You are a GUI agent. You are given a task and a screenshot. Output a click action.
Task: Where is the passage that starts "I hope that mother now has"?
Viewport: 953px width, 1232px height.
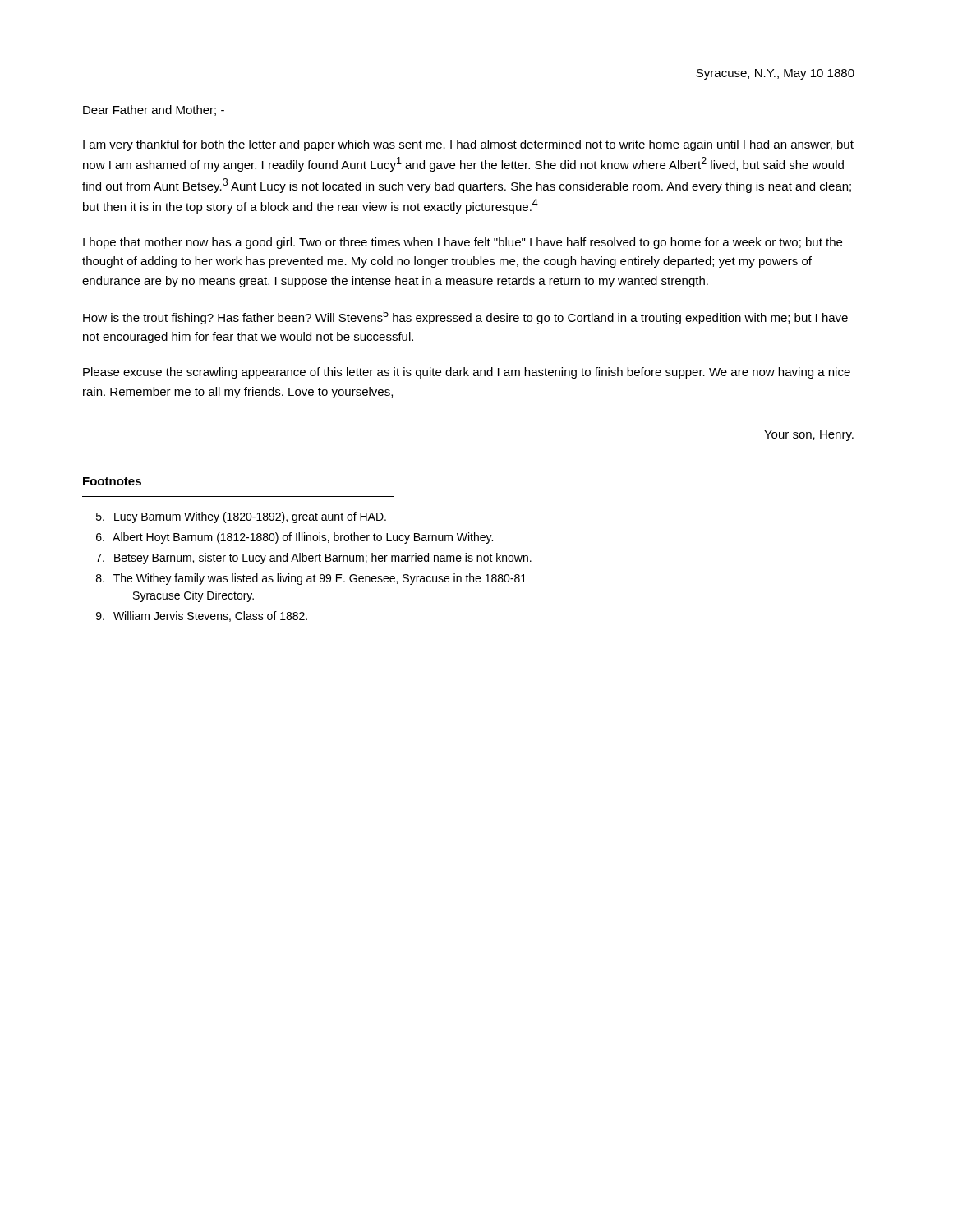tap(462, 261)
